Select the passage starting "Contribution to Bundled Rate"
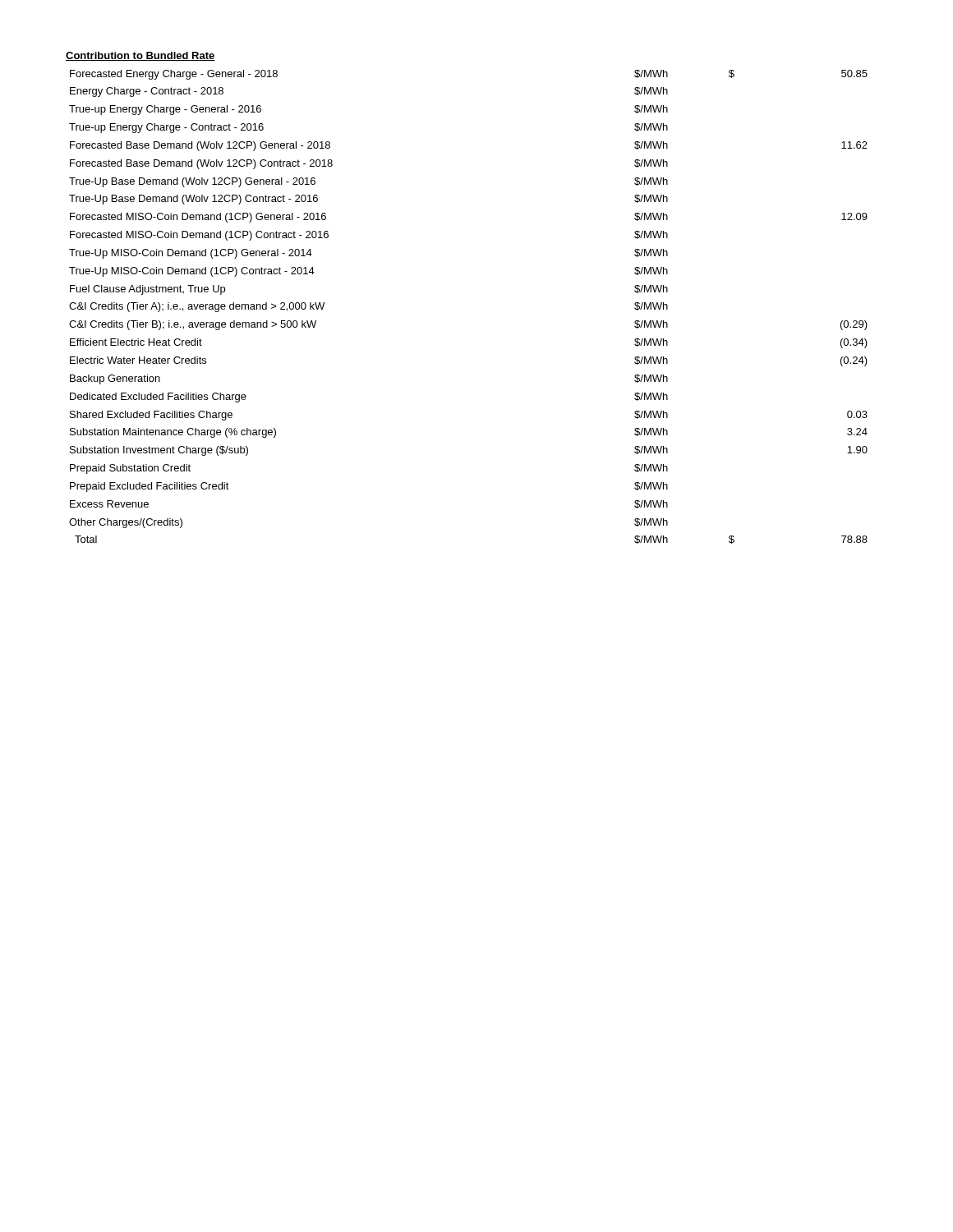Screen dimensions: 1232x953 tap(140, 55)
